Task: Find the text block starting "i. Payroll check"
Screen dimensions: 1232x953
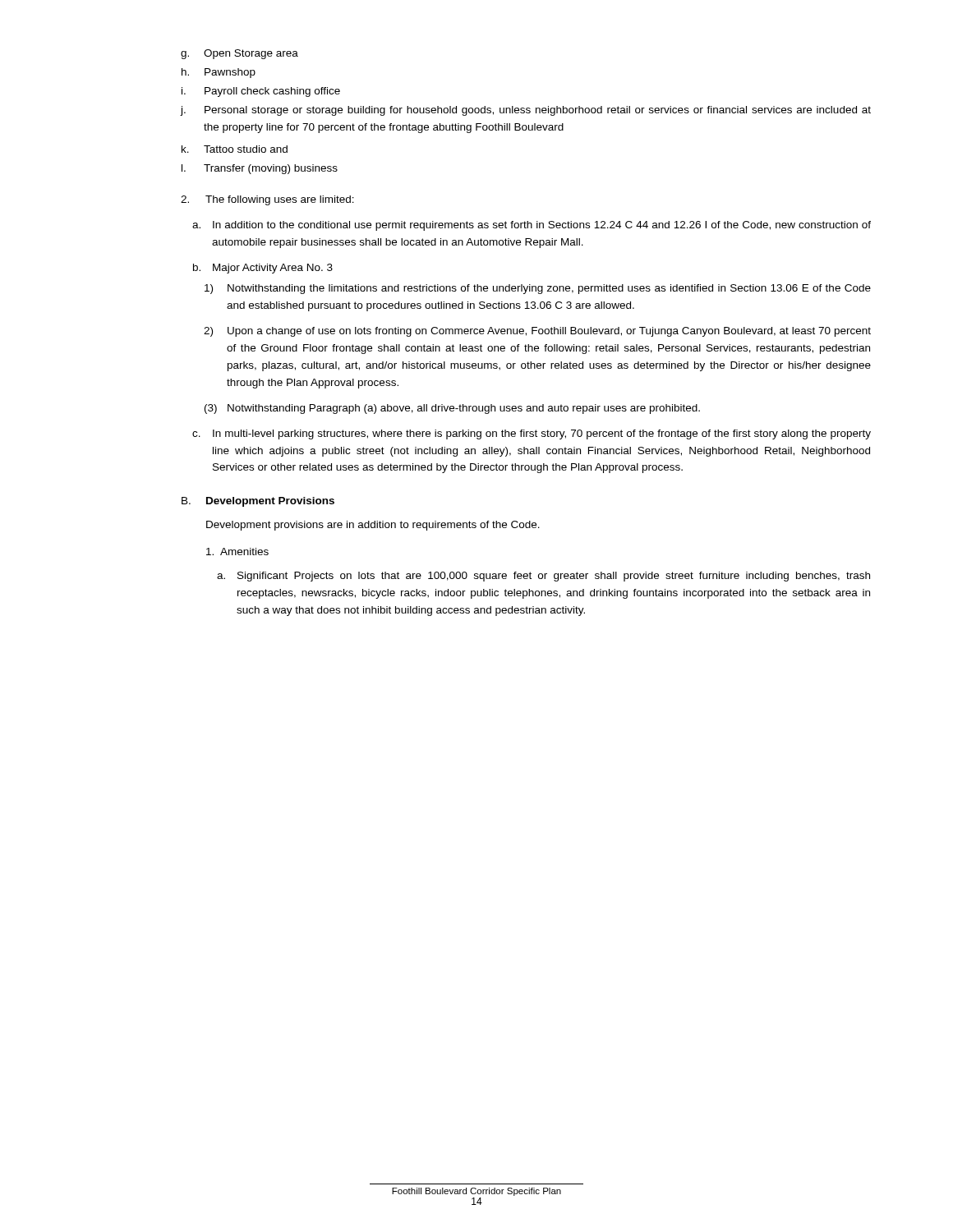Action: click(x=261, y=92)
